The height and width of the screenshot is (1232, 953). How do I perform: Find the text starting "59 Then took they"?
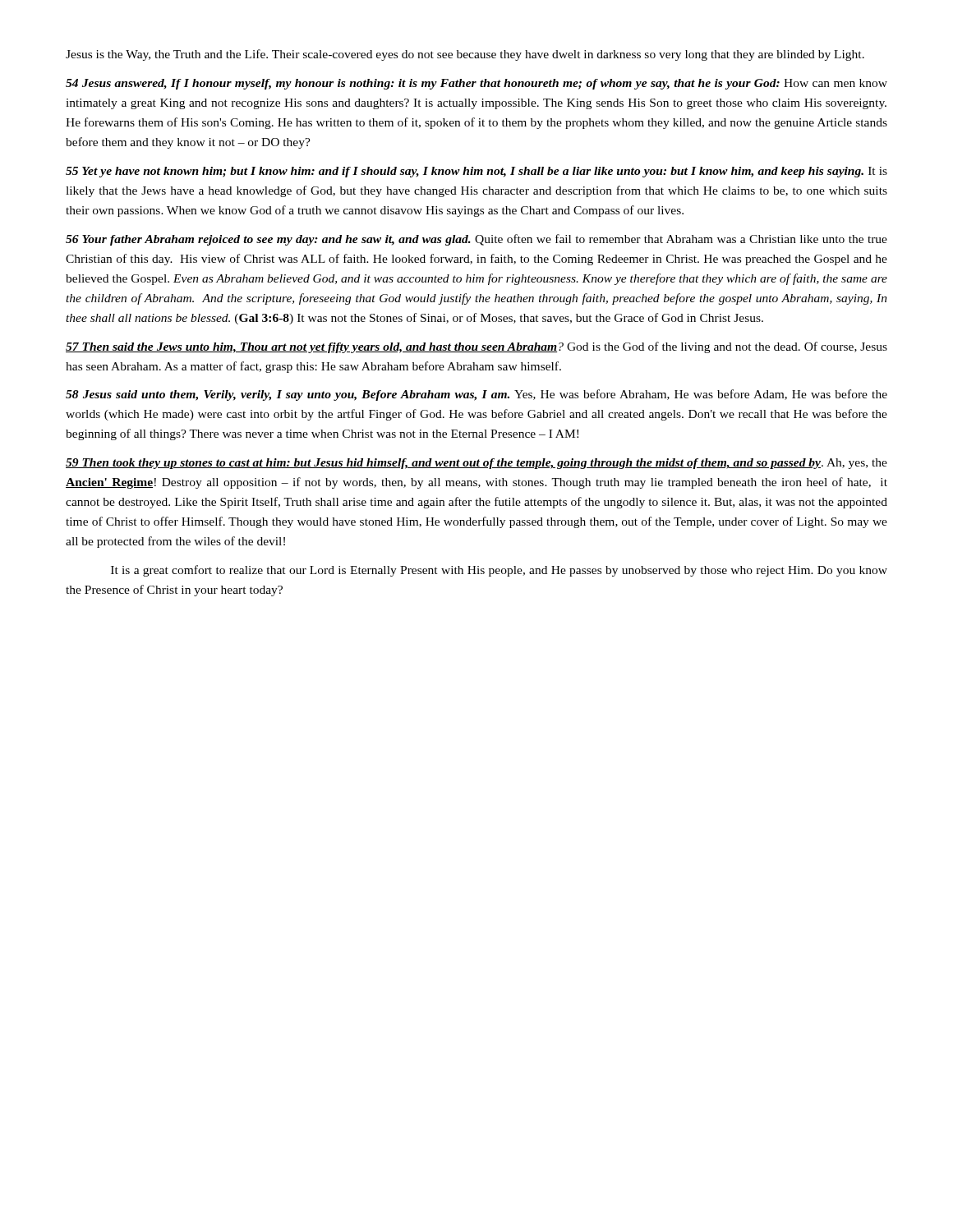[476, 502]
